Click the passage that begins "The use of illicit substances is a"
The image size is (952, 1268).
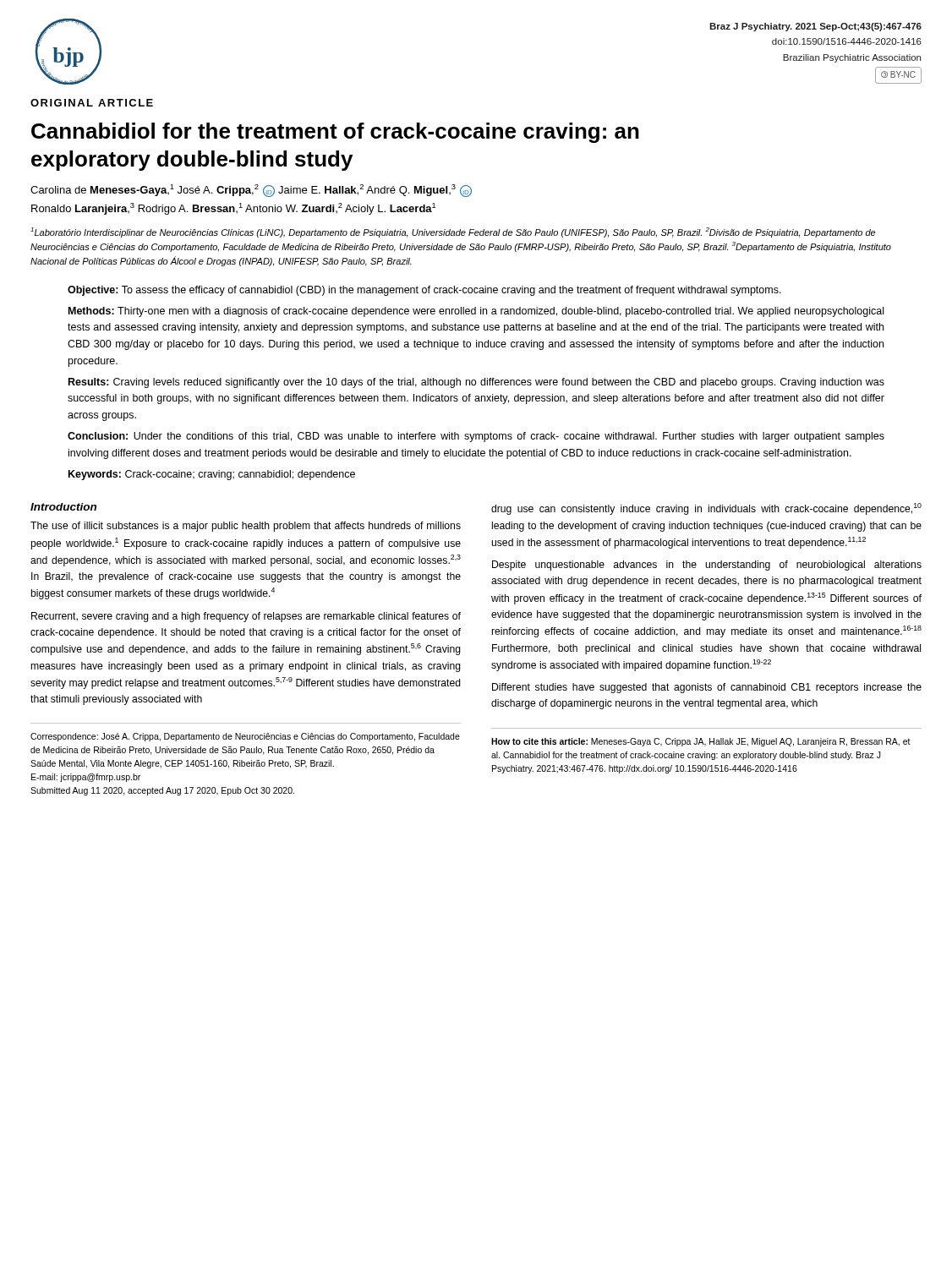click(246, 613)
